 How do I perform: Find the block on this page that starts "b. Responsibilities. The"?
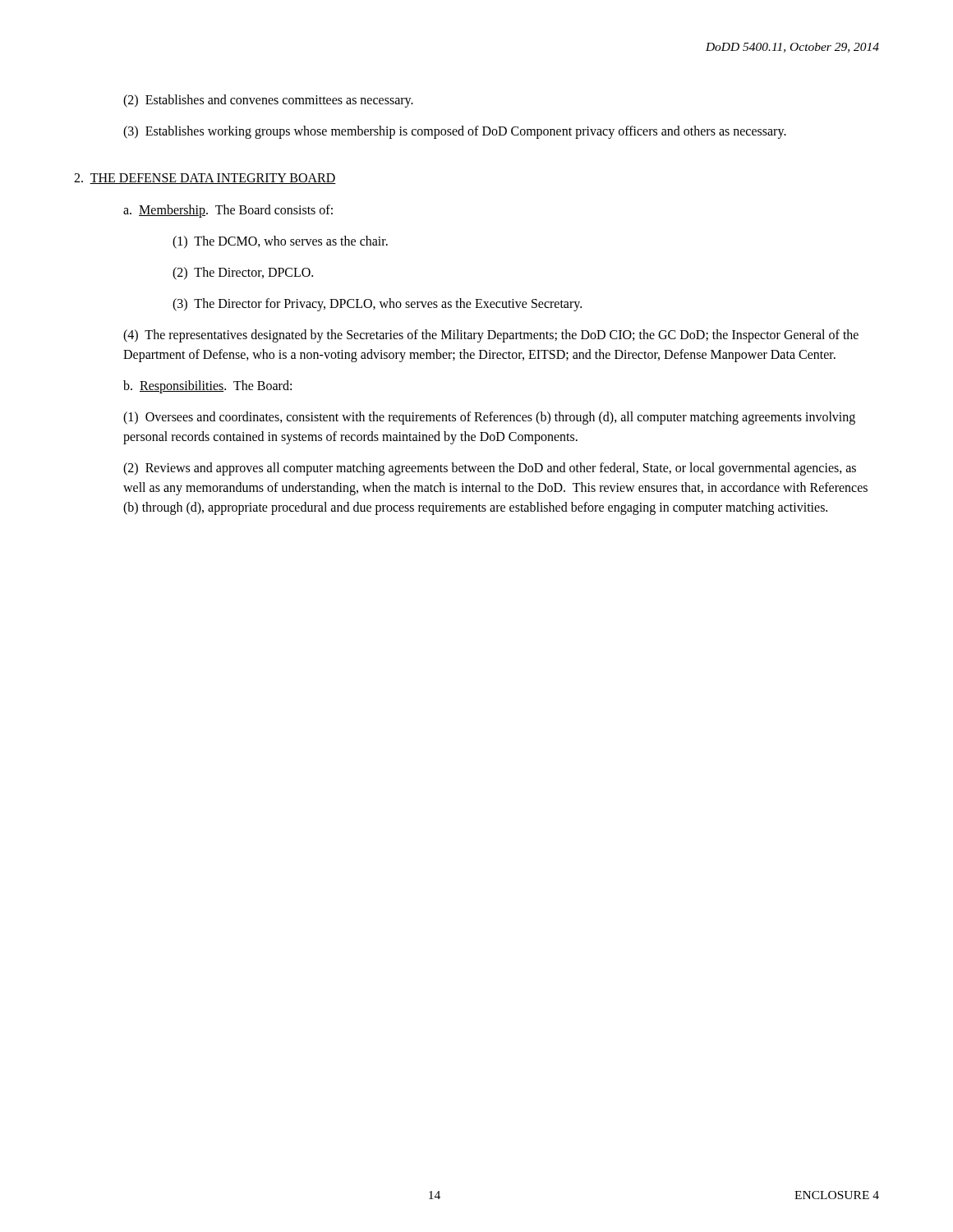(x=208, y=386)
